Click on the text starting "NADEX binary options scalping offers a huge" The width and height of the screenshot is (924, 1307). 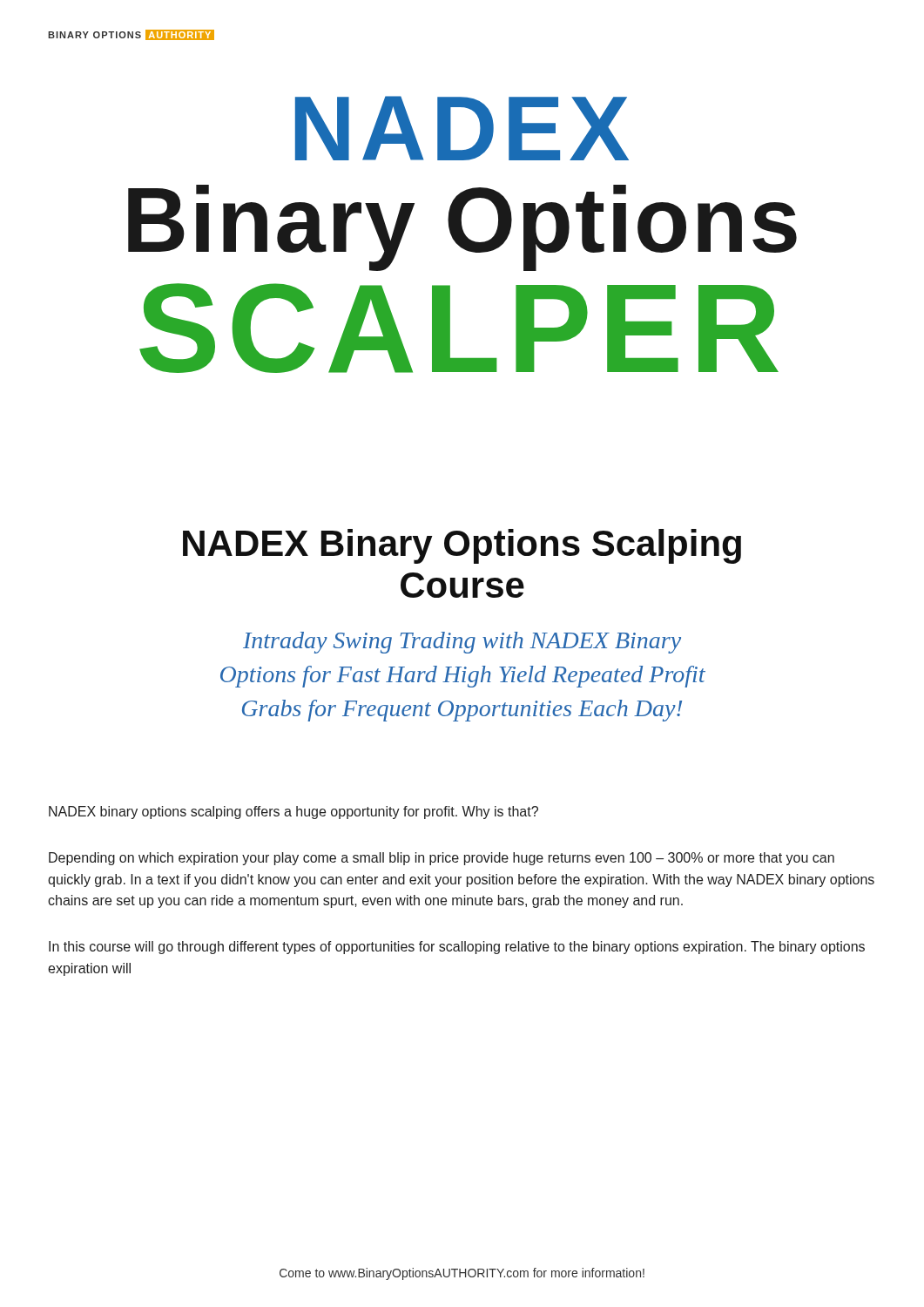coord(293,812)
